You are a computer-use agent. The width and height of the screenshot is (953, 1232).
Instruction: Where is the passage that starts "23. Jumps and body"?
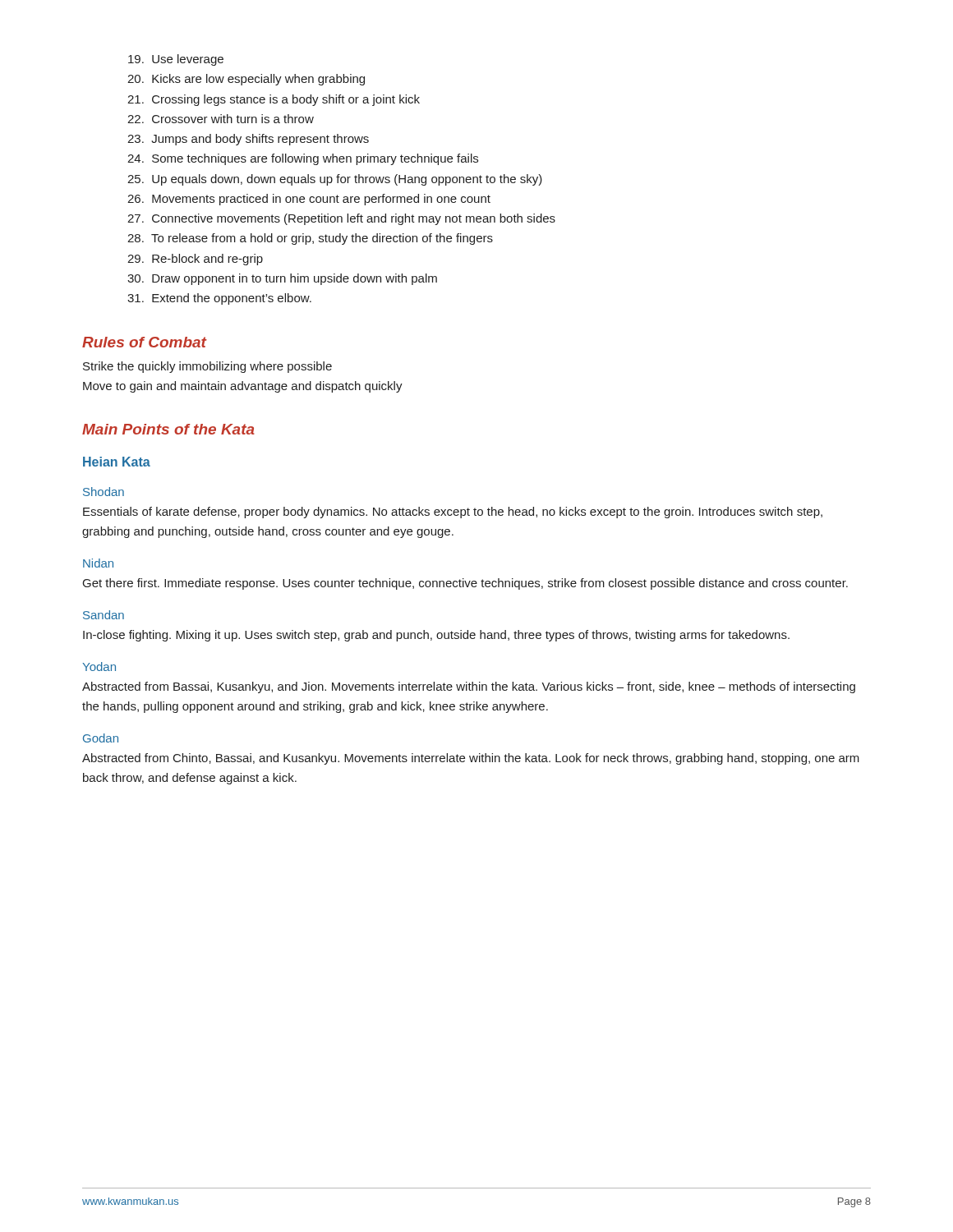click(248, 138)
